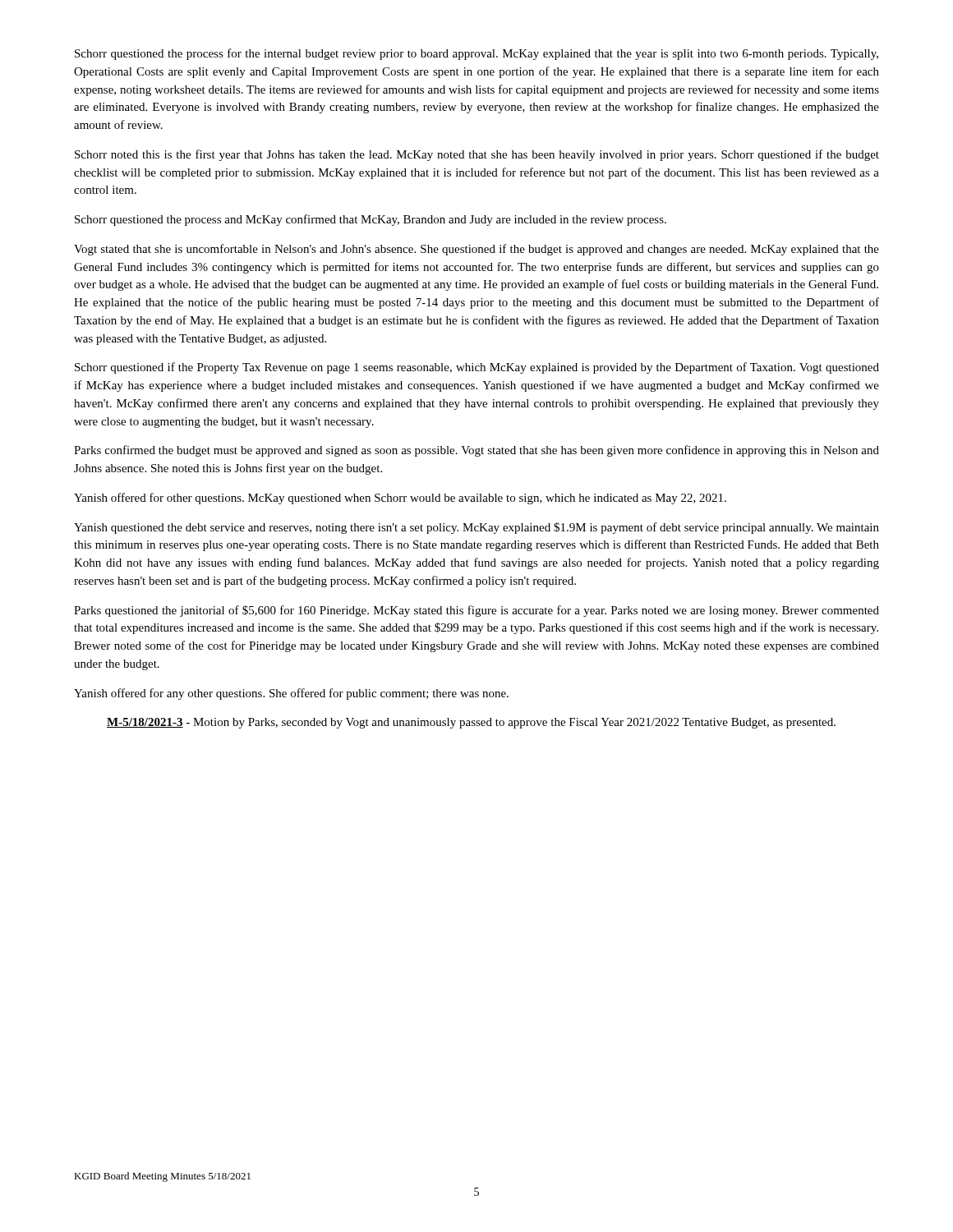Screen dimensions: 1232x953
Task: Find the block on this page that starts "Schorr questioned the process and"
Action: coord(370,219)
